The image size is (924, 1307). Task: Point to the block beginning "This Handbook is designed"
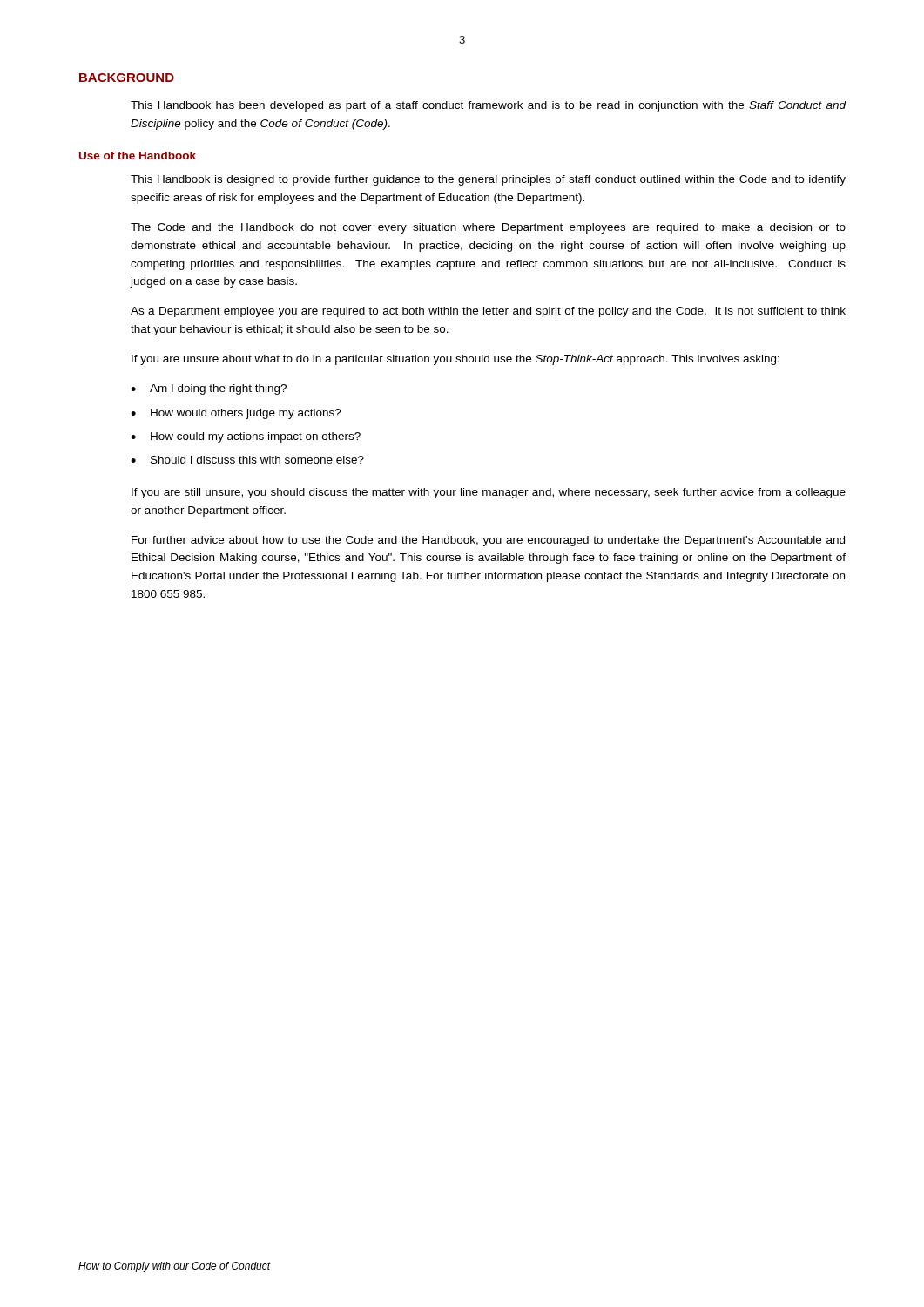pyautogui.click(x=488, y=188)
